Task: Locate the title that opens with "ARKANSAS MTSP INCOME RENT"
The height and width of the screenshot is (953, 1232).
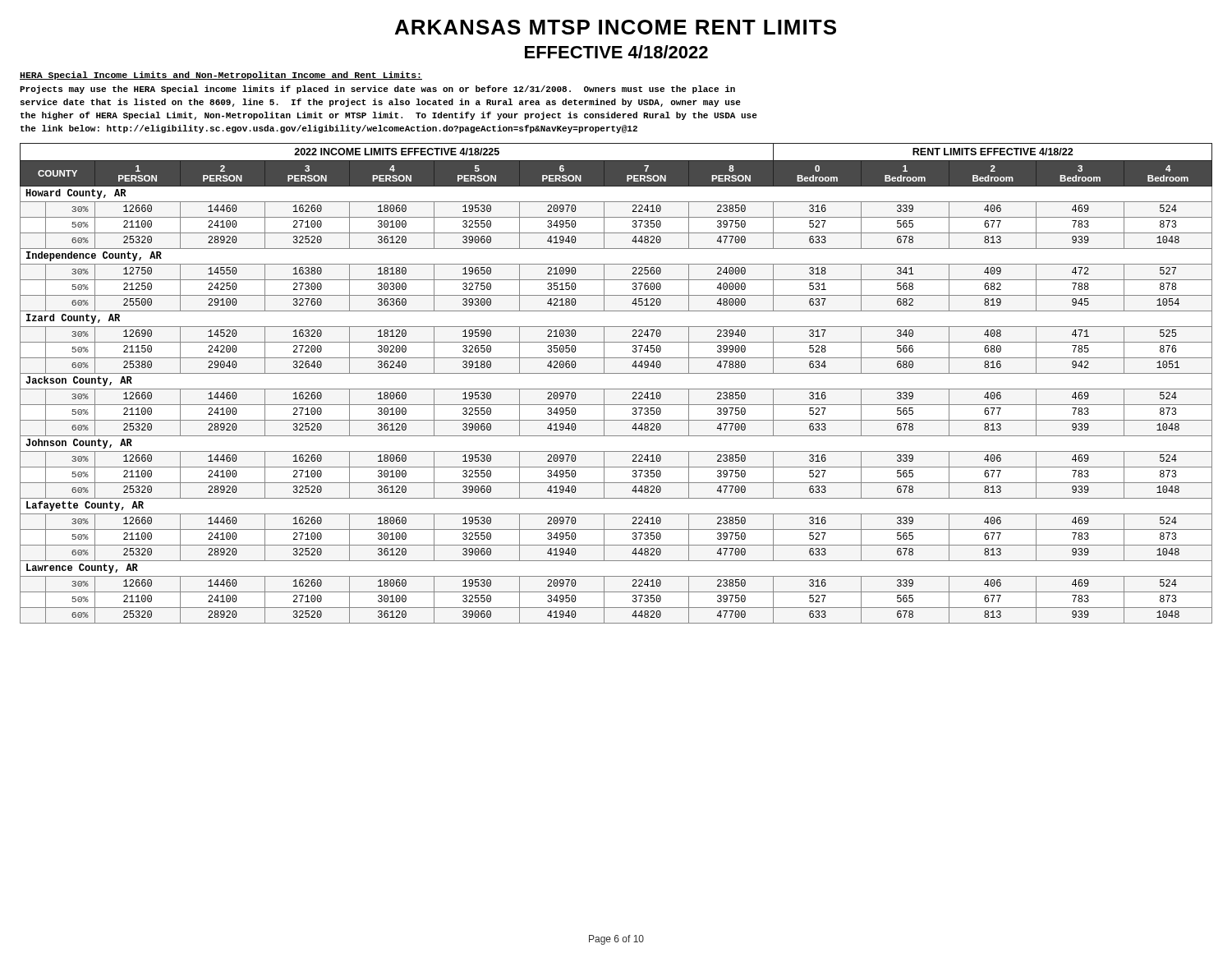Action: tap(616, 27)
